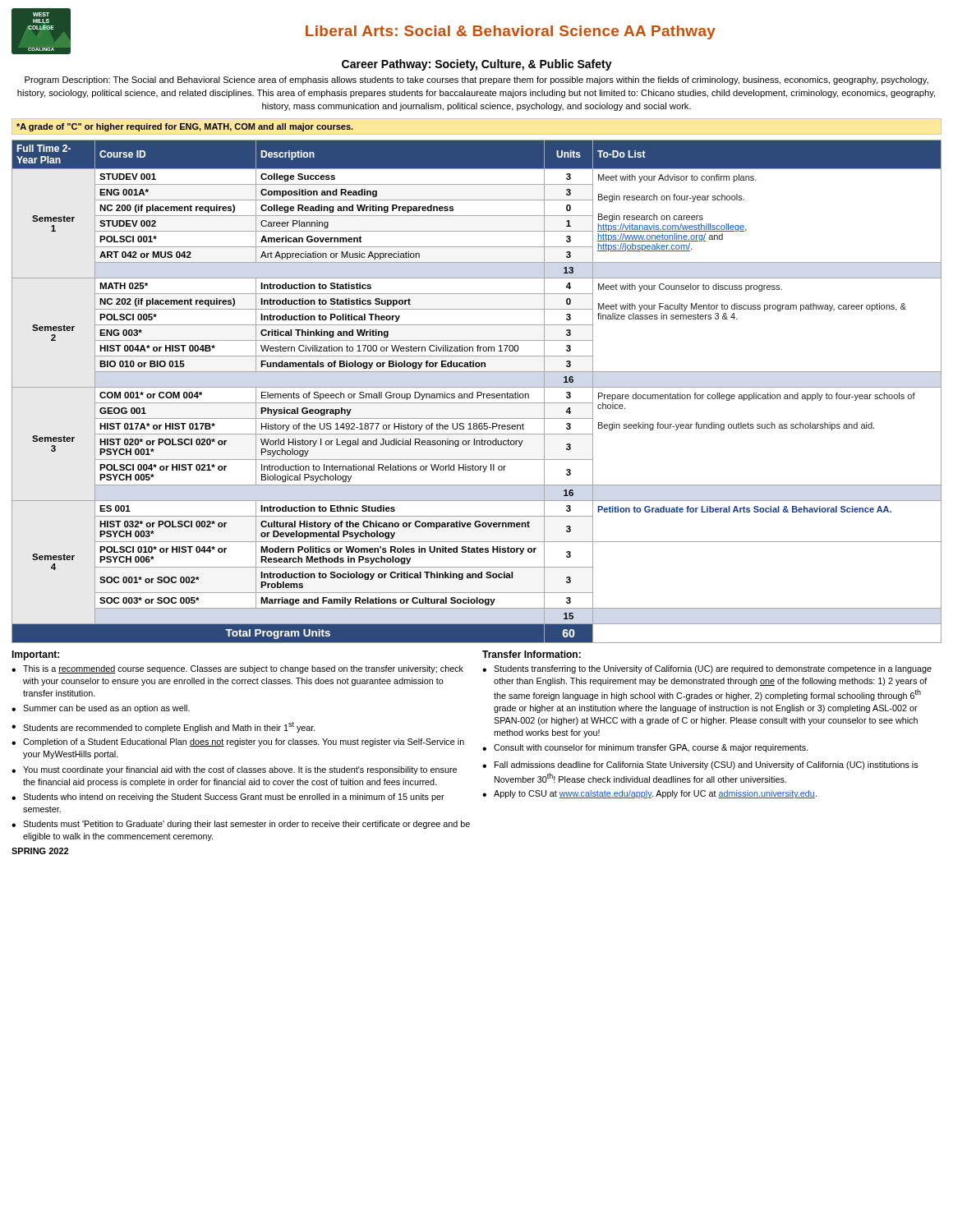
Task: Select the list item that reads "• Students transferring"
Action: 712,701
